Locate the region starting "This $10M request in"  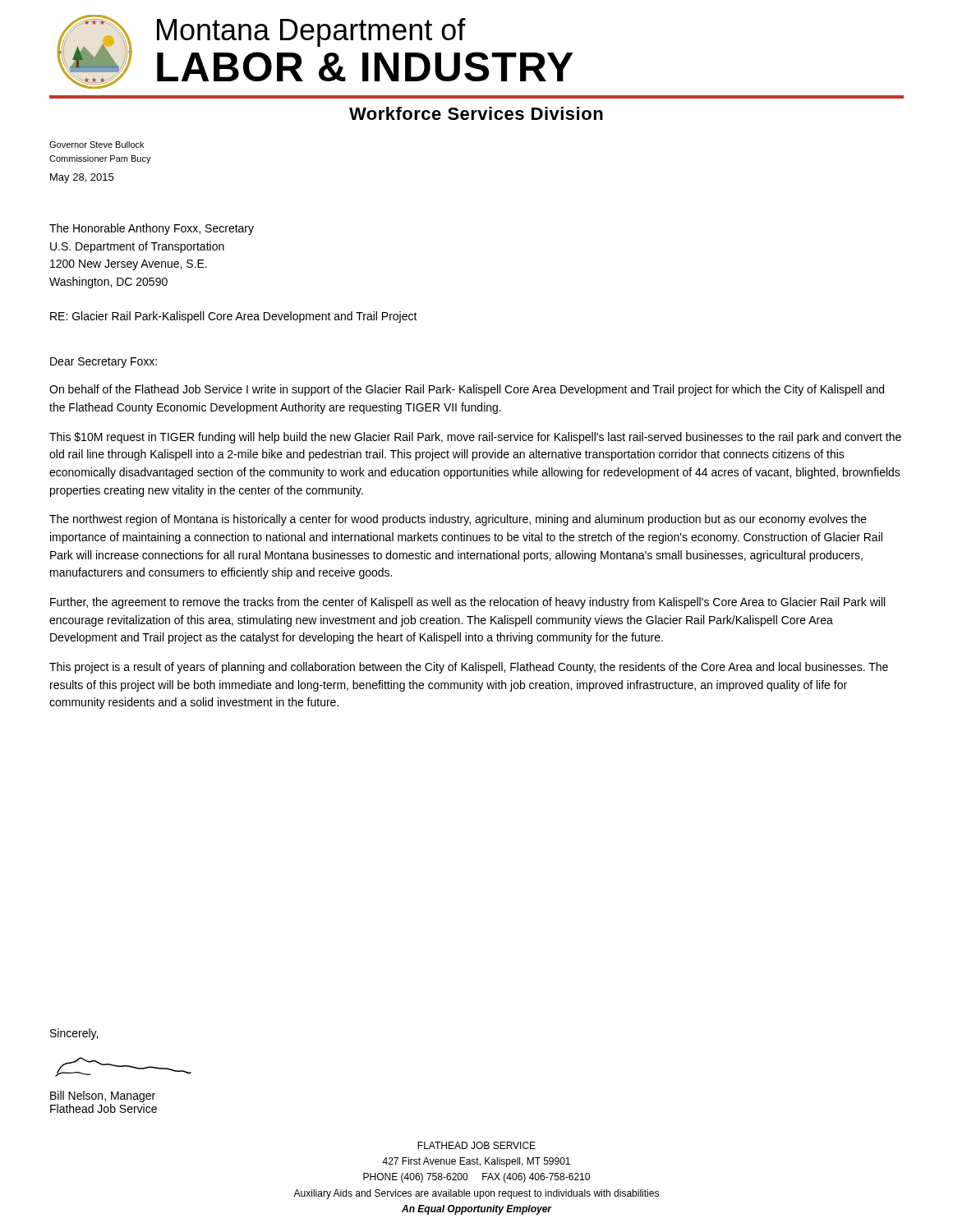475,463
